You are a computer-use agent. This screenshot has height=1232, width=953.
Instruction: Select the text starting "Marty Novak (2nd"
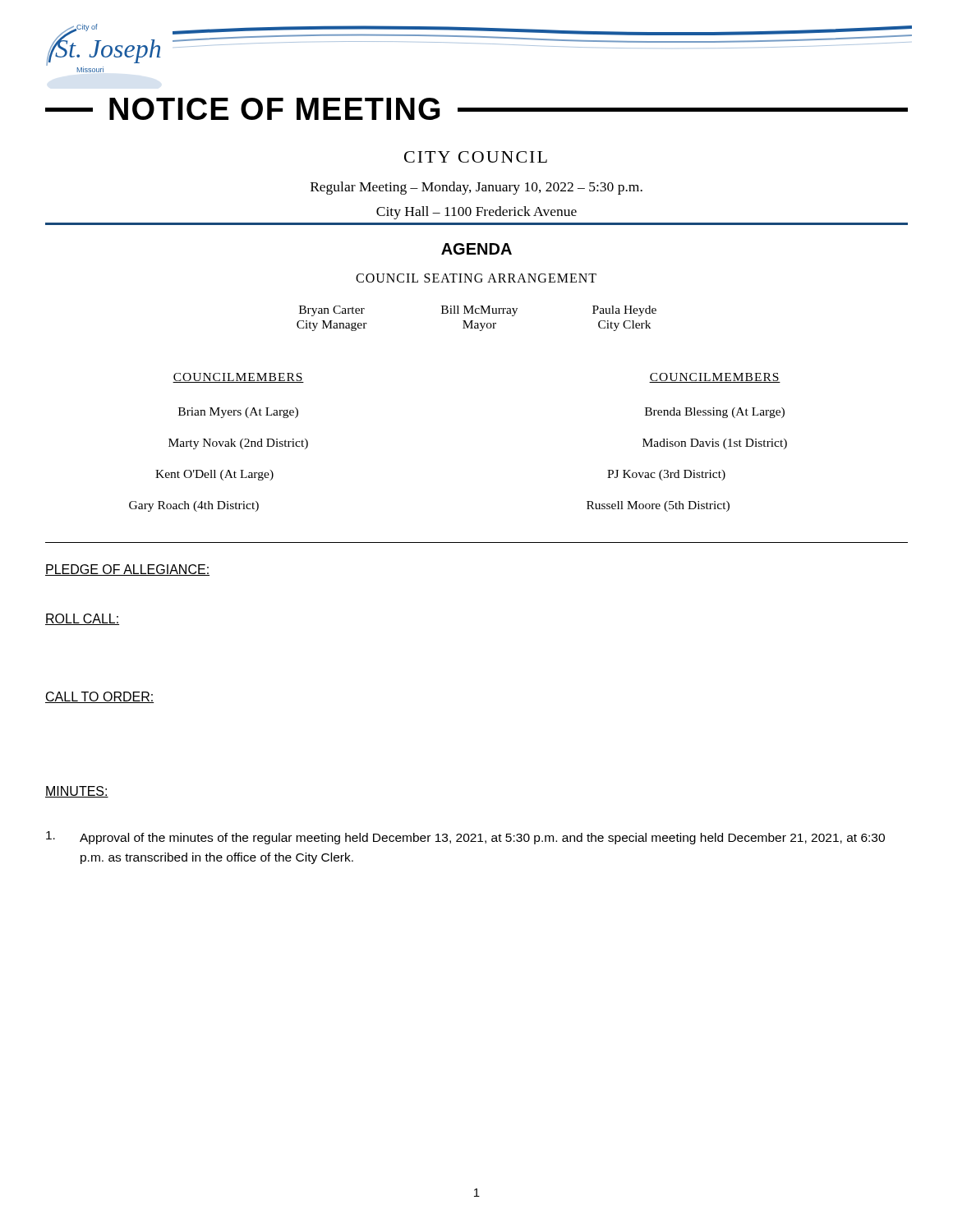[x=241, y=444]
